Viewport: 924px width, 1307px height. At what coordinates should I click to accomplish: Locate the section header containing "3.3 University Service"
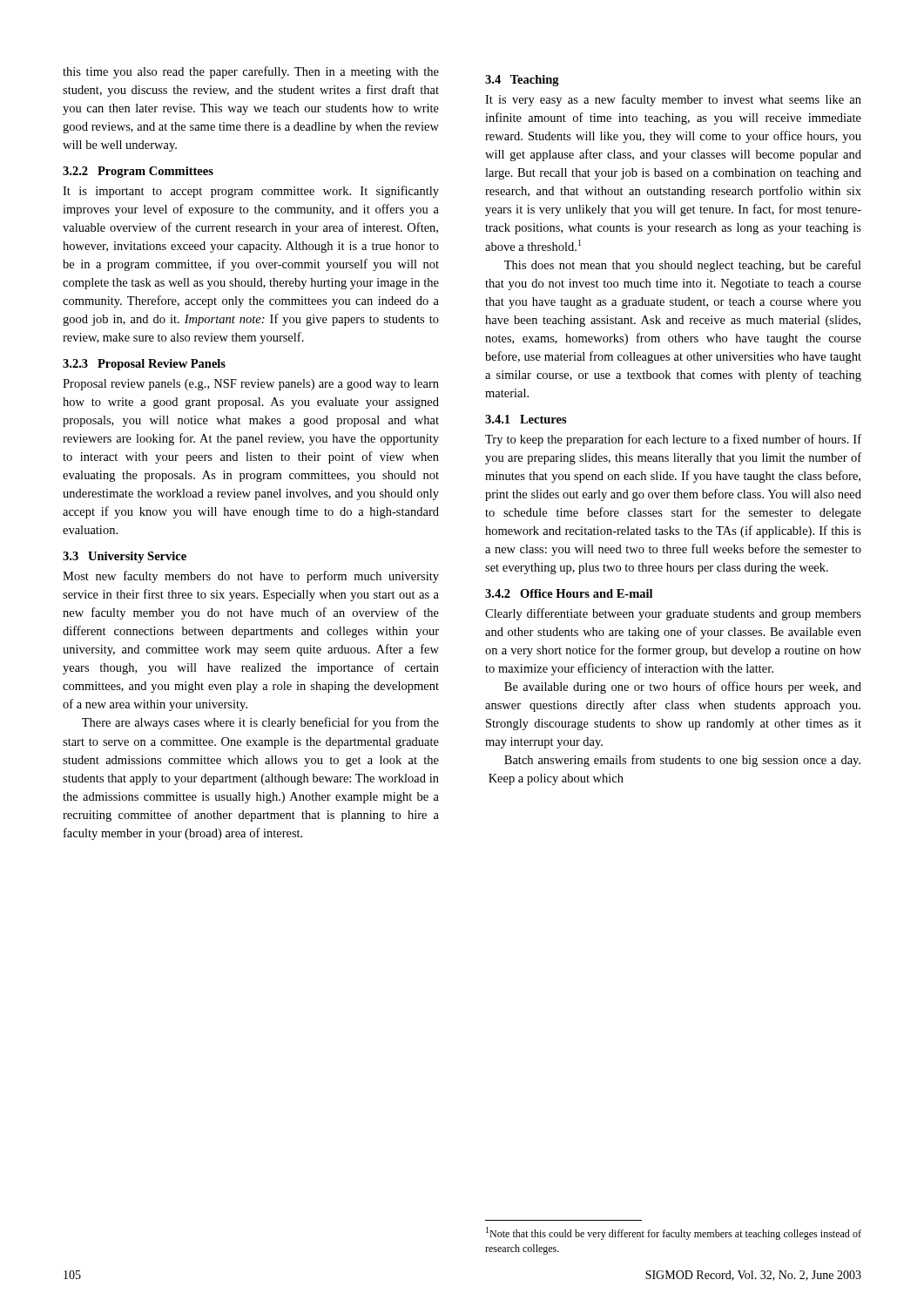(x=125, y=556)
